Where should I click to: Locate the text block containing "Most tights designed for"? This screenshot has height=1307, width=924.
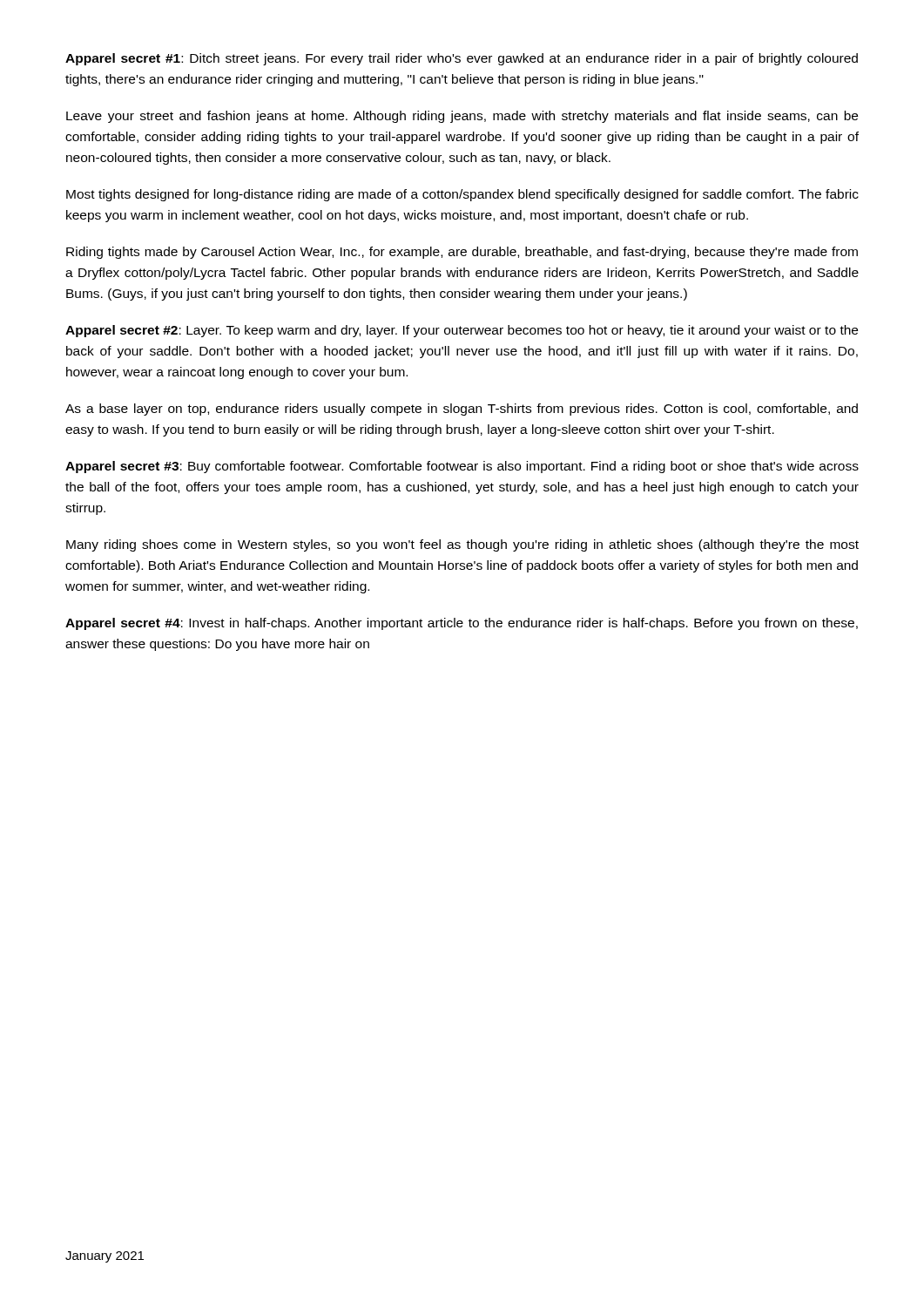point(462,204)
